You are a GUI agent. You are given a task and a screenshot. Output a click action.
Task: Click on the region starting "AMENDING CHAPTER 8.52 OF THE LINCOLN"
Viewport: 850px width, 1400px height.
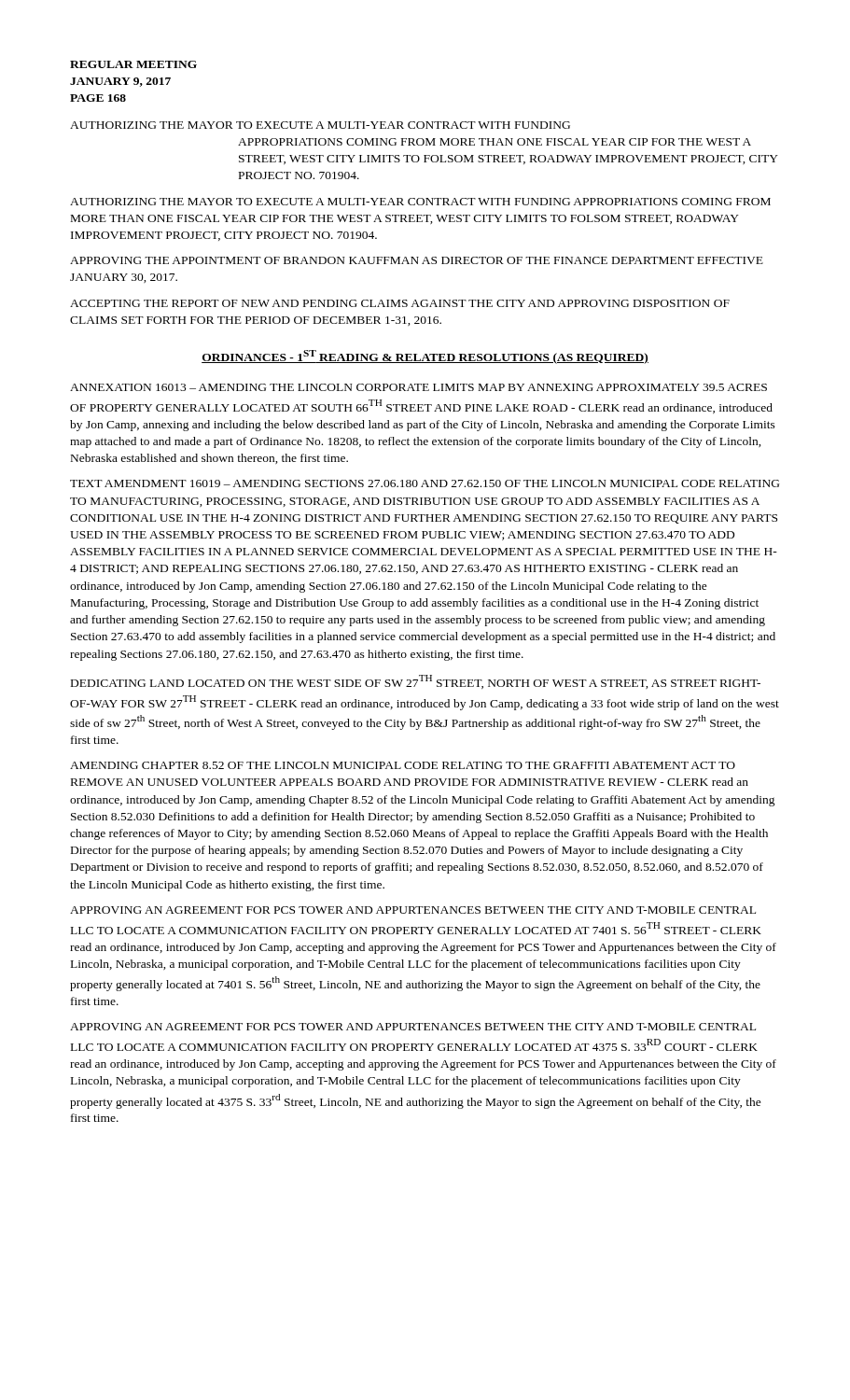[x=422, y=825]
